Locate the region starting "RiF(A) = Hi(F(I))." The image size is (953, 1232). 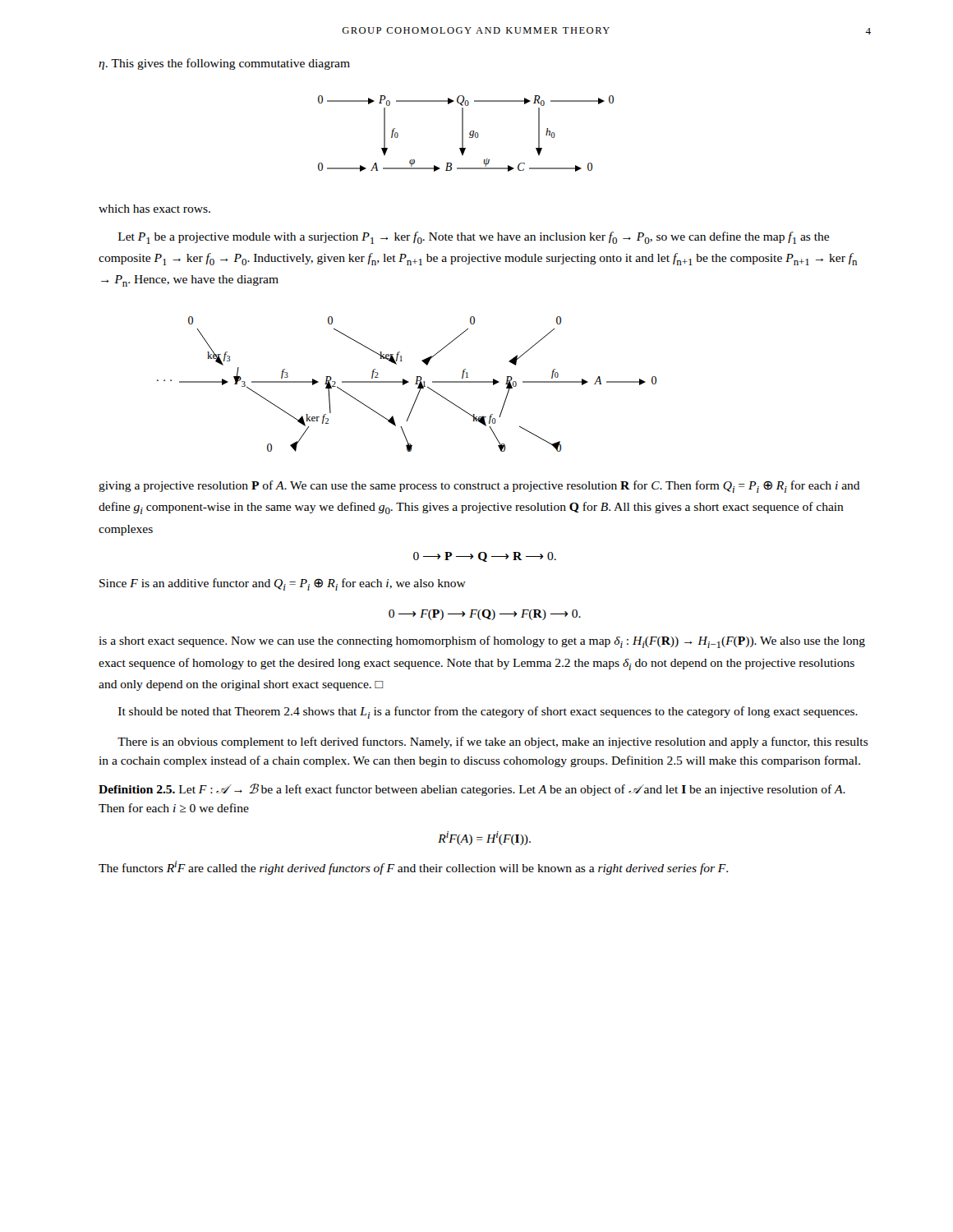[485, 836]
